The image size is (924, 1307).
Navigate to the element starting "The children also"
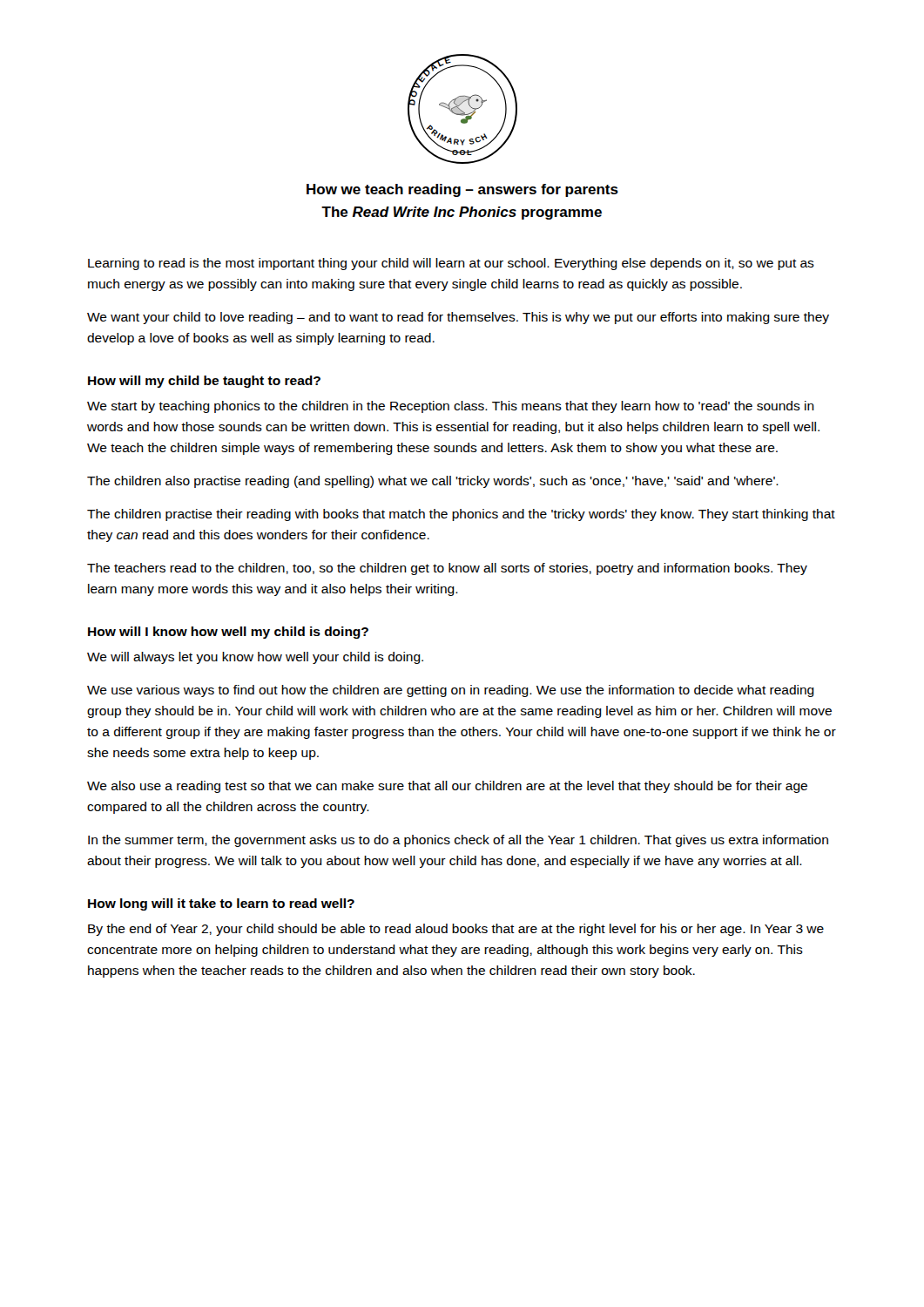coord(433,481)
